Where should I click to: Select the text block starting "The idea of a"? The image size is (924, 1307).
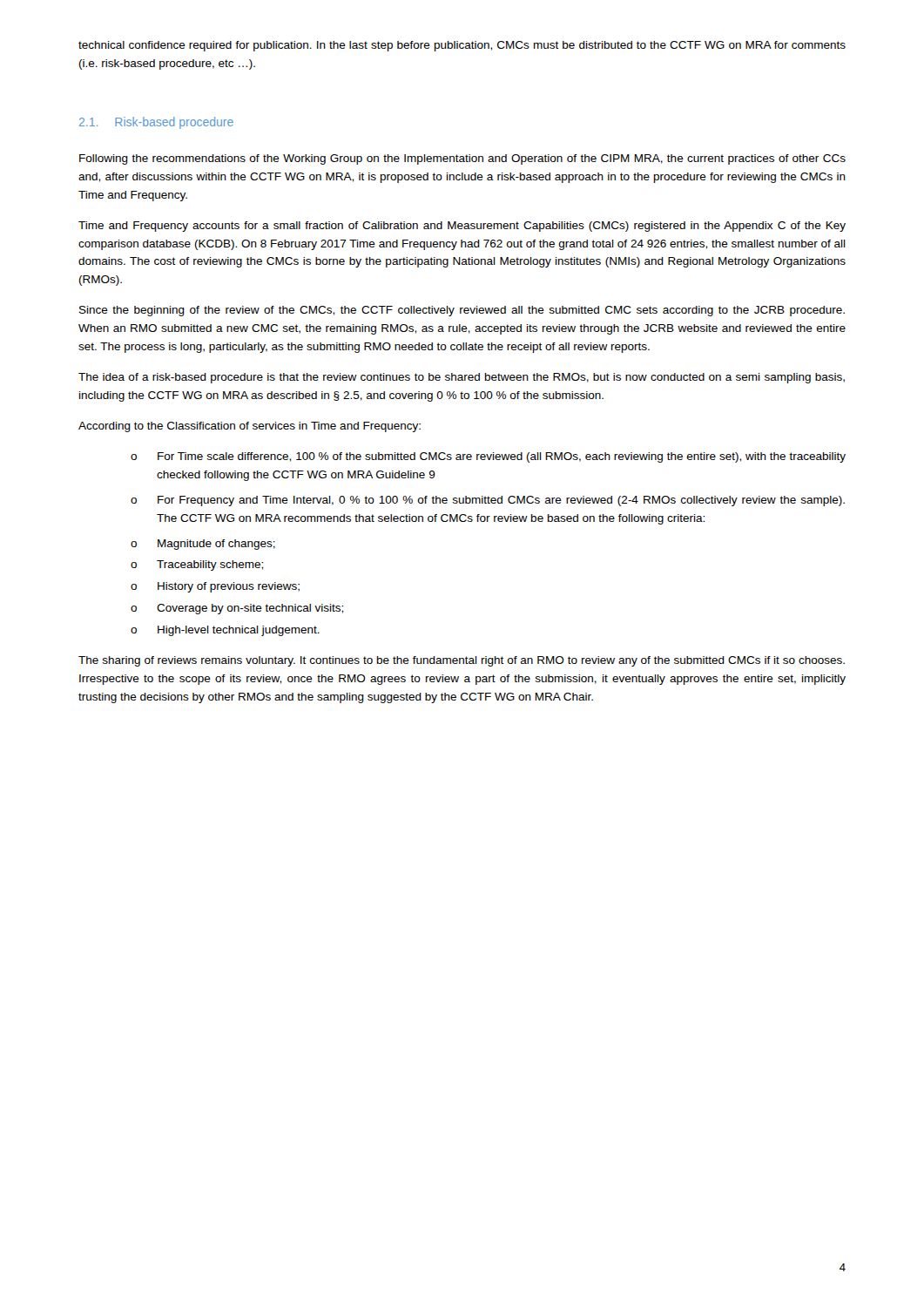tap(462, 386)
